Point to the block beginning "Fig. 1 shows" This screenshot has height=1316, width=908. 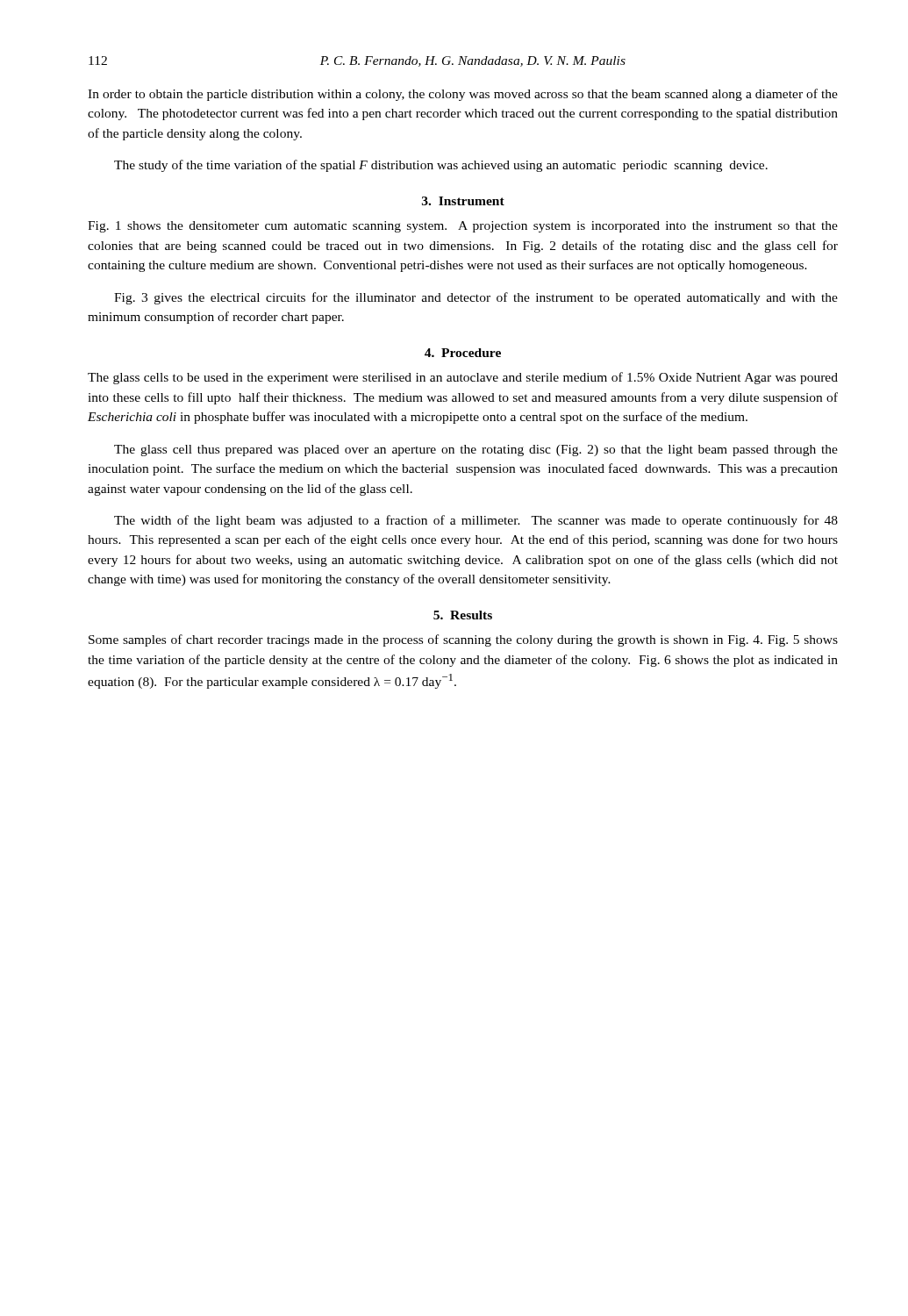coord(463,246)
